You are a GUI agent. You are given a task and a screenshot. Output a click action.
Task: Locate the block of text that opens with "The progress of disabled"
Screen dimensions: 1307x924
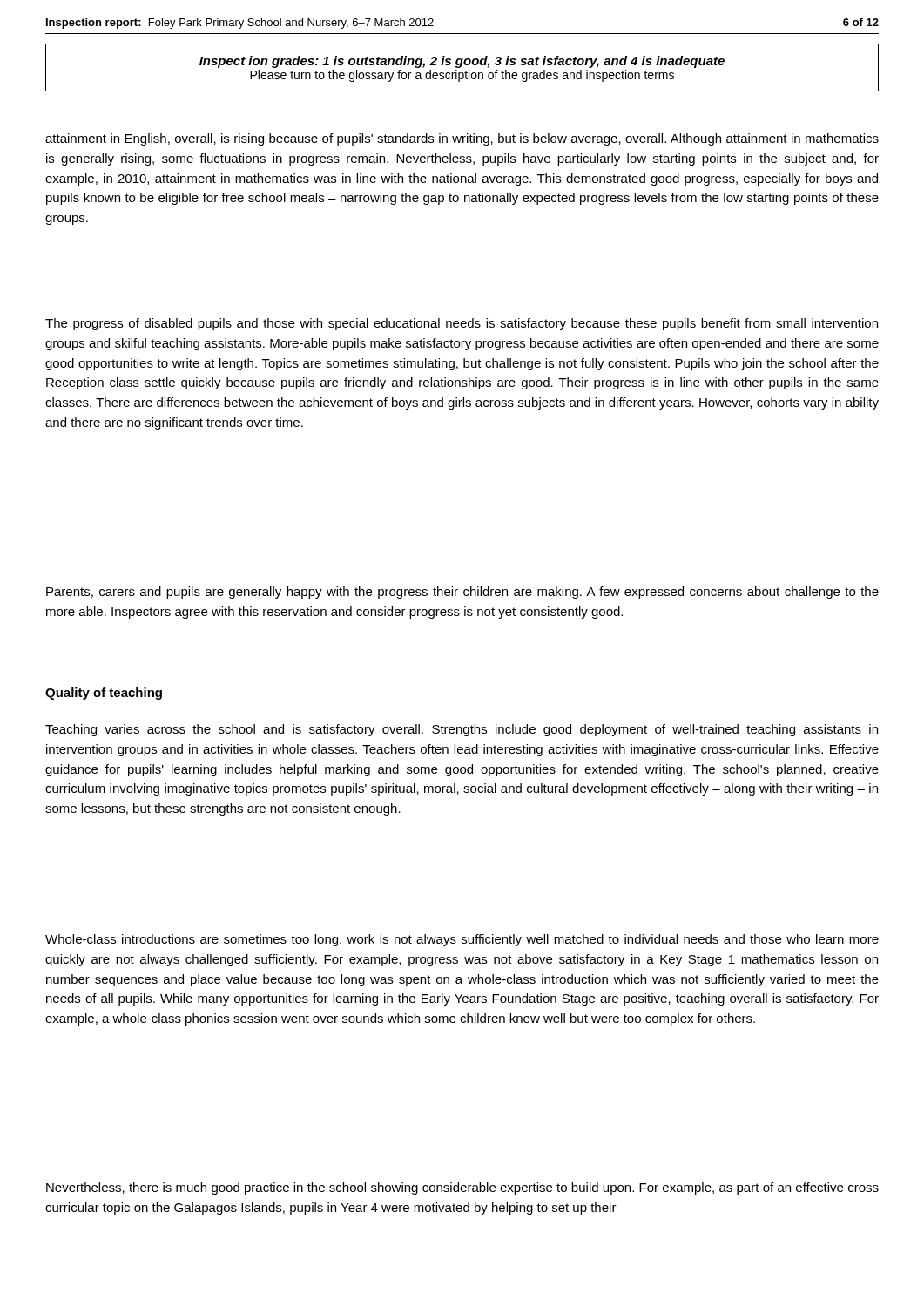[462, 373]
